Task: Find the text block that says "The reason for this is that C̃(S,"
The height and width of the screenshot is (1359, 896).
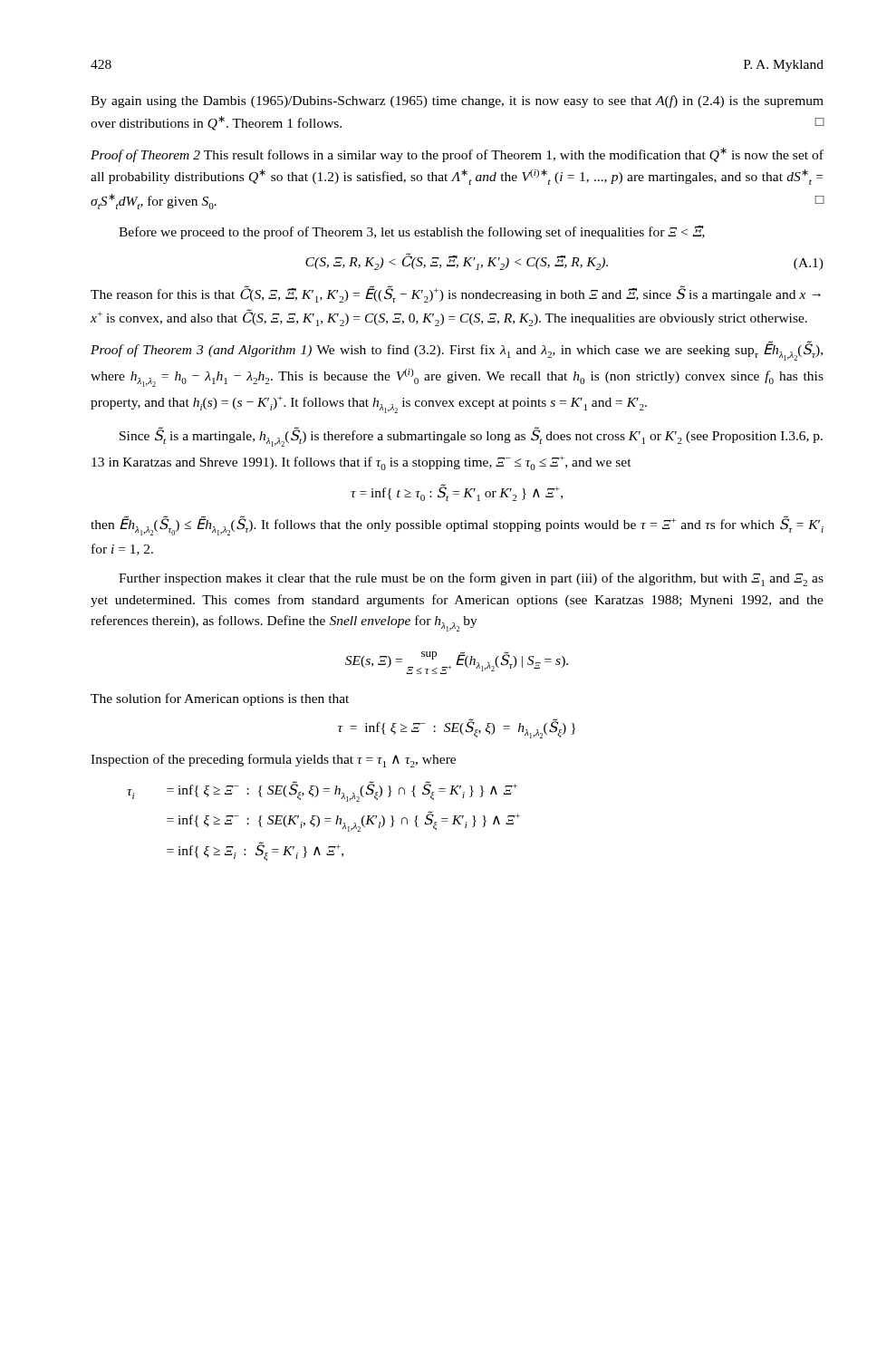Action: point(457,306)
